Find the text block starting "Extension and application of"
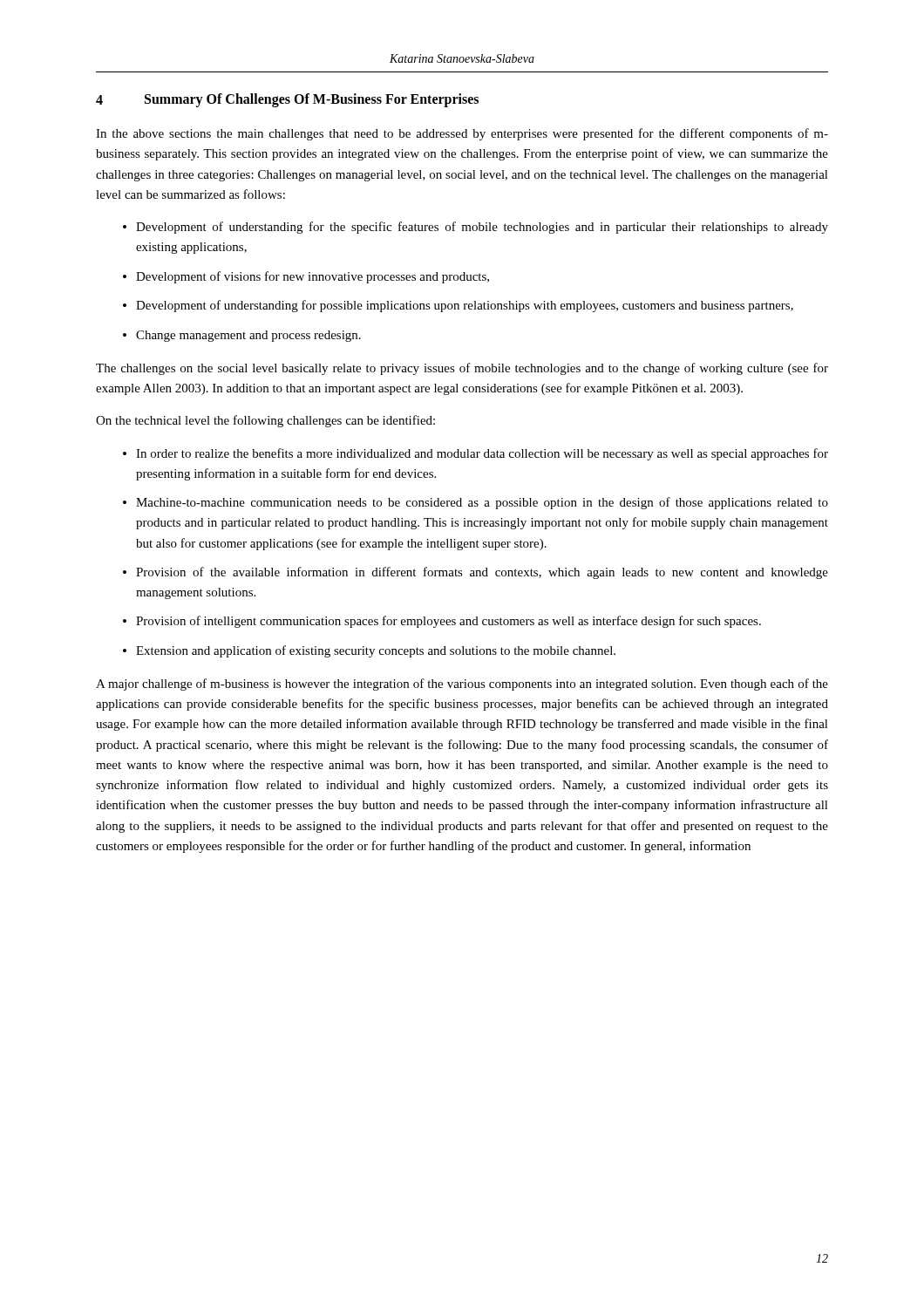Viewport: 924px width, 1308px height. click(x=376, y=651)
